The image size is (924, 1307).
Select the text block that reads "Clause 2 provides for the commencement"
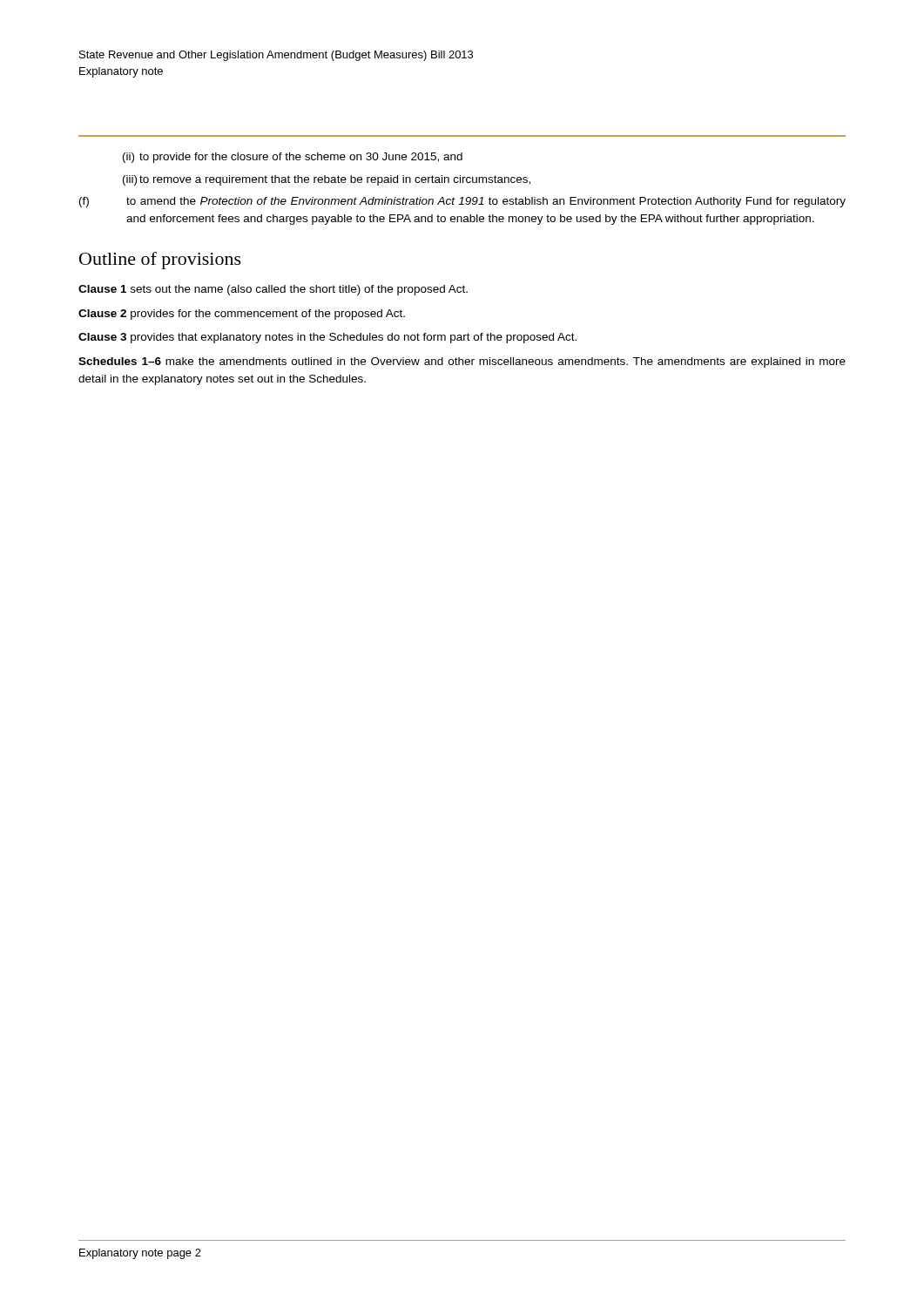pyautogui.click(x=242, y=313)
